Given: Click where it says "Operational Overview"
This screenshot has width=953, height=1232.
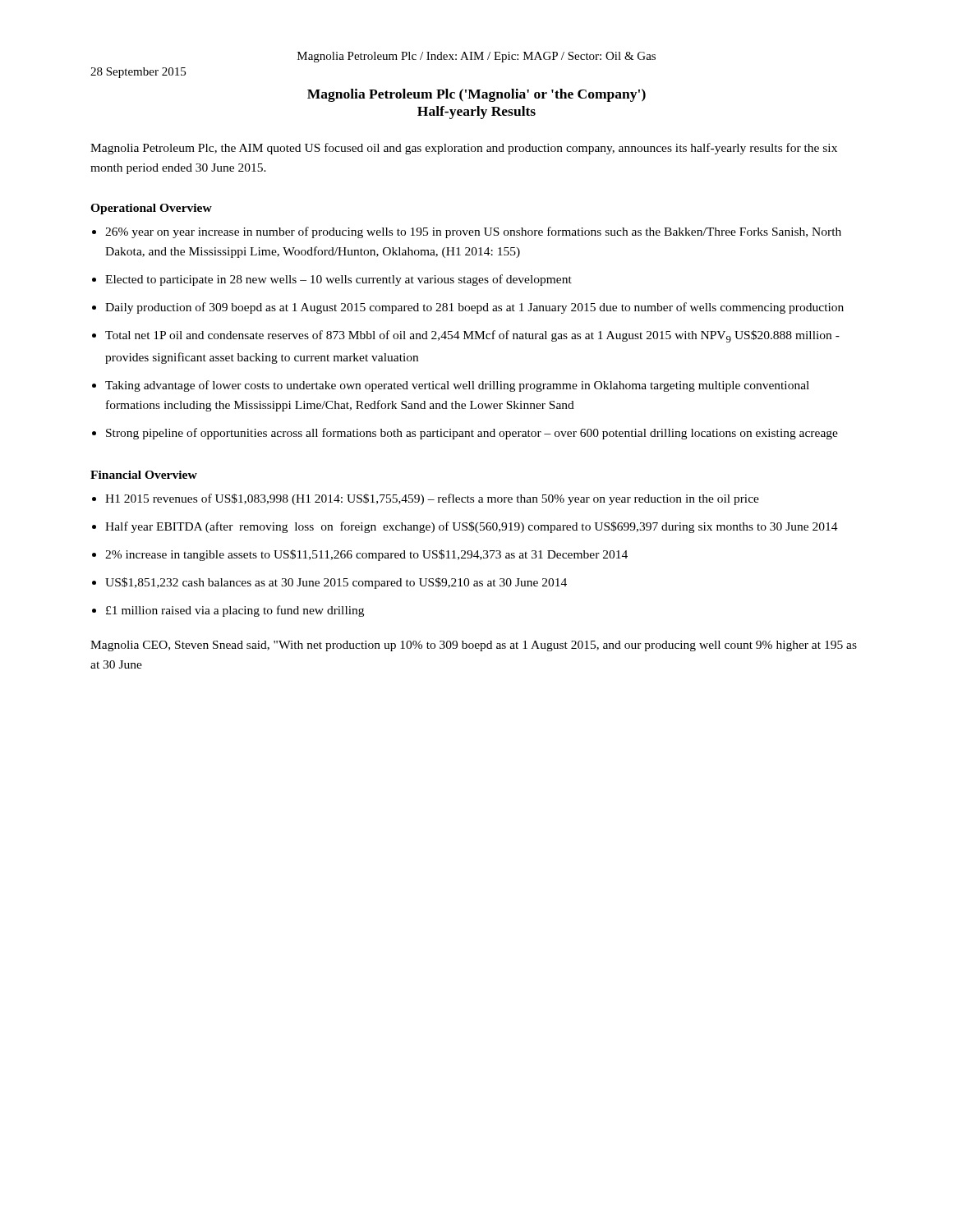Looking at the screenshot, I should coord(151,207).
